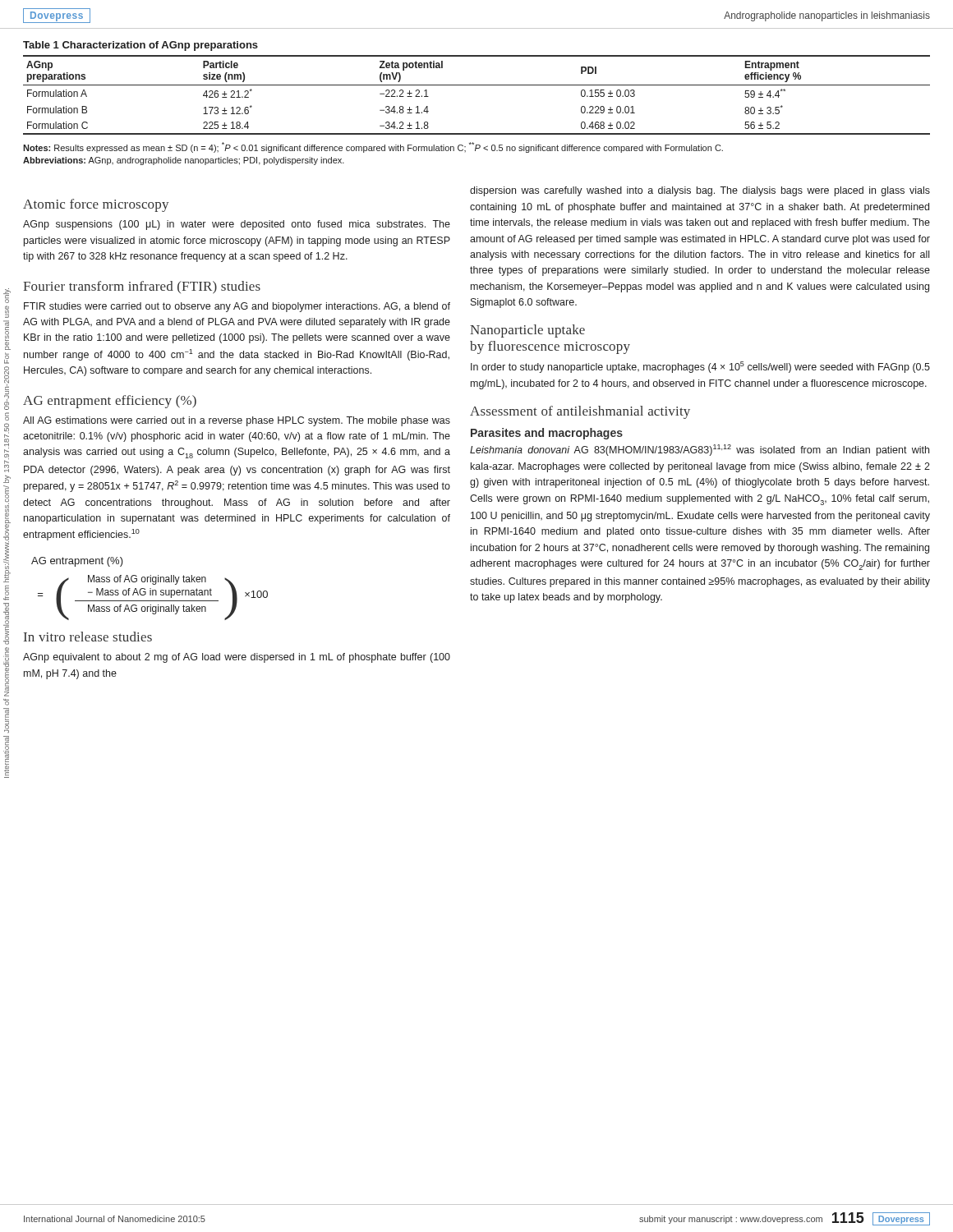Find the text starting "AG entrapment (%)"

tap(241, 584)
